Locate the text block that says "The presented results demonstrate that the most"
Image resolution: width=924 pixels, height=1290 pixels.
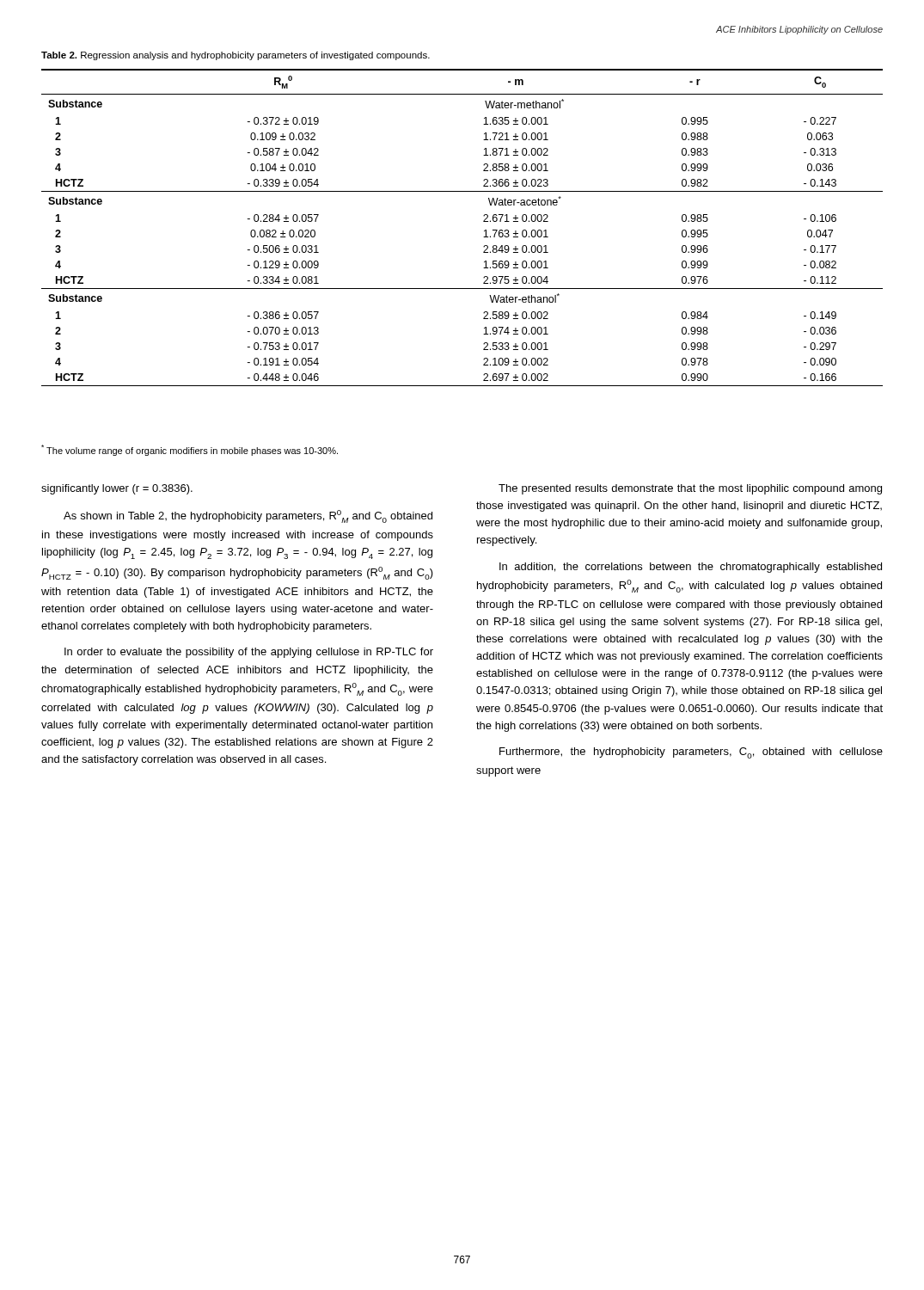coord(679,629)
